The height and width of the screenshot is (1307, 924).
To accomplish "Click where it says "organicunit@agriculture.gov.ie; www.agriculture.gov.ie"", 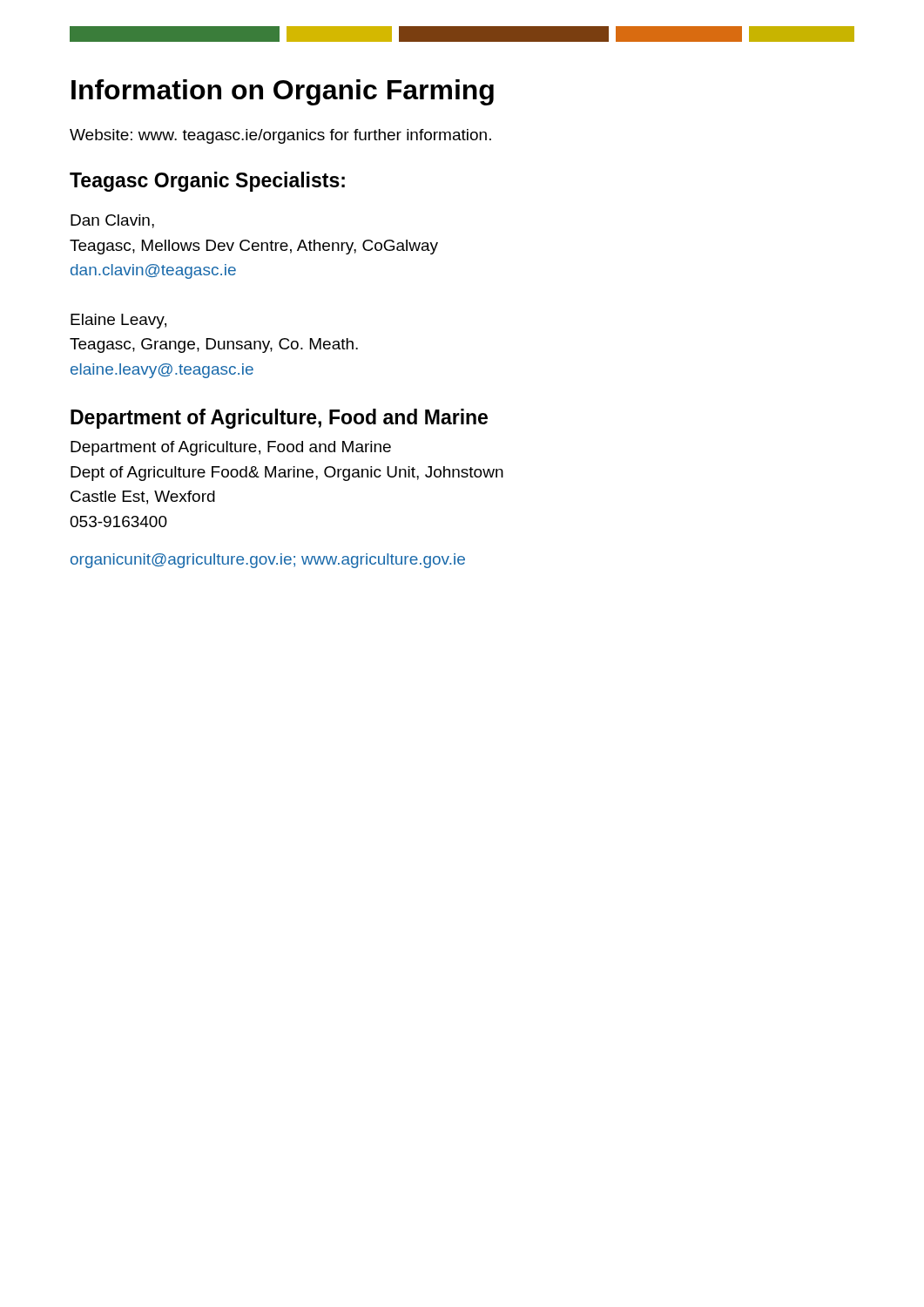I will (268, 559).
